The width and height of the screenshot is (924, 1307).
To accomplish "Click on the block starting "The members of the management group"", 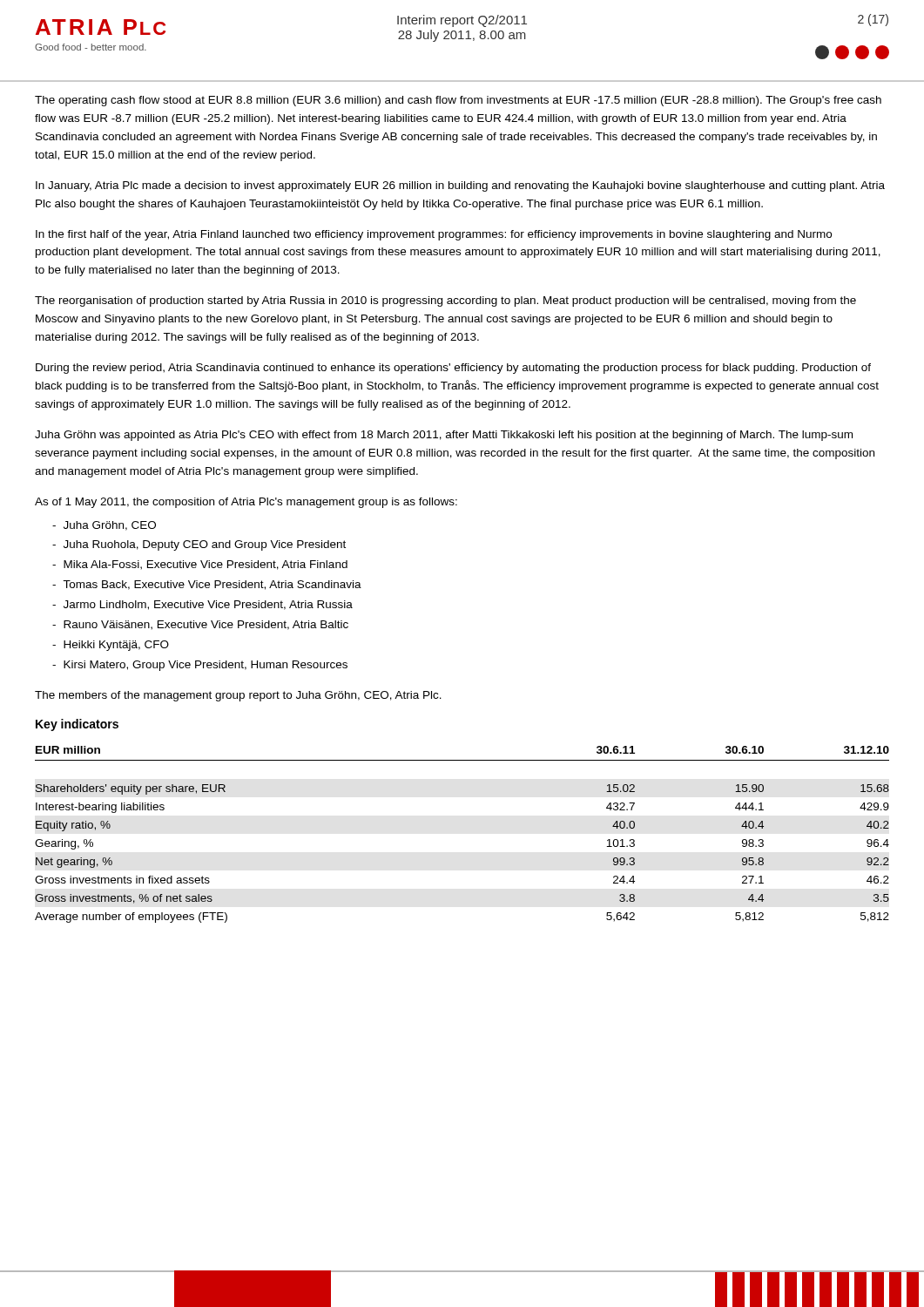I will point(238,695).
